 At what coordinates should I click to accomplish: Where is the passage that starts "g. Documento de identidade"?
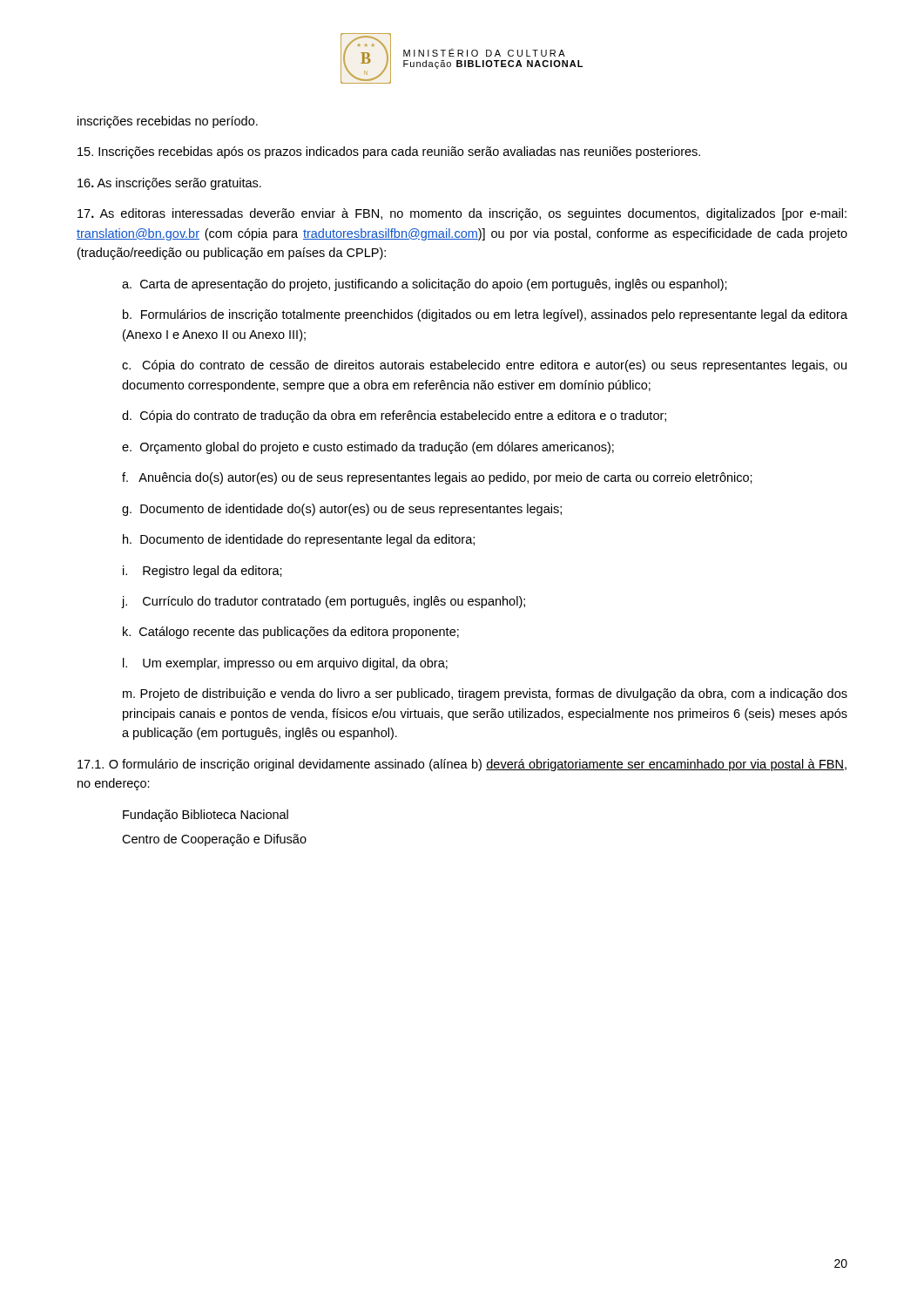coord(342,508)
